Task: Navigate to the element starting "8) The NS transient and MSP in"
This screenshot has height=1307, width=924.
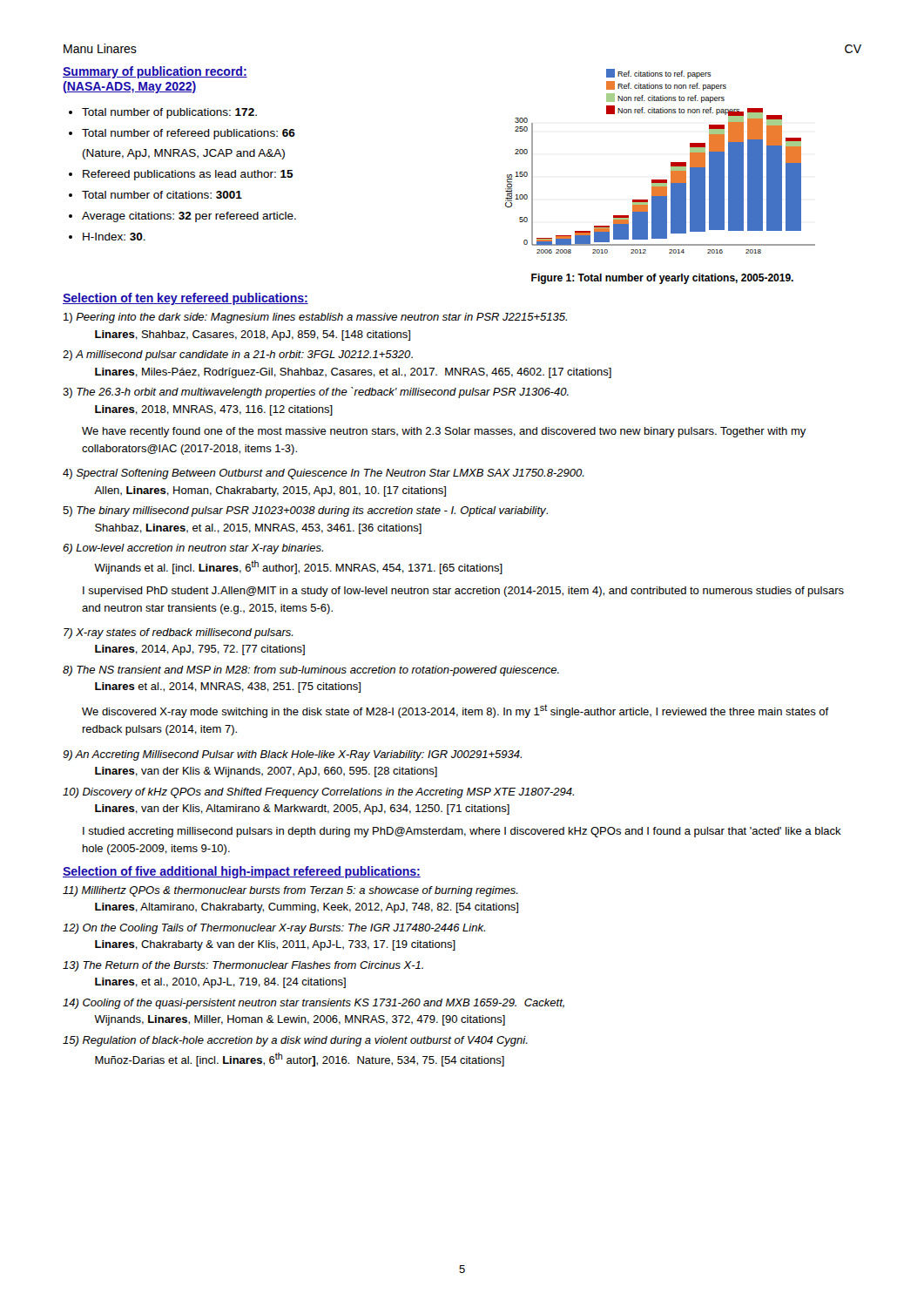Action: pos(311,678)
